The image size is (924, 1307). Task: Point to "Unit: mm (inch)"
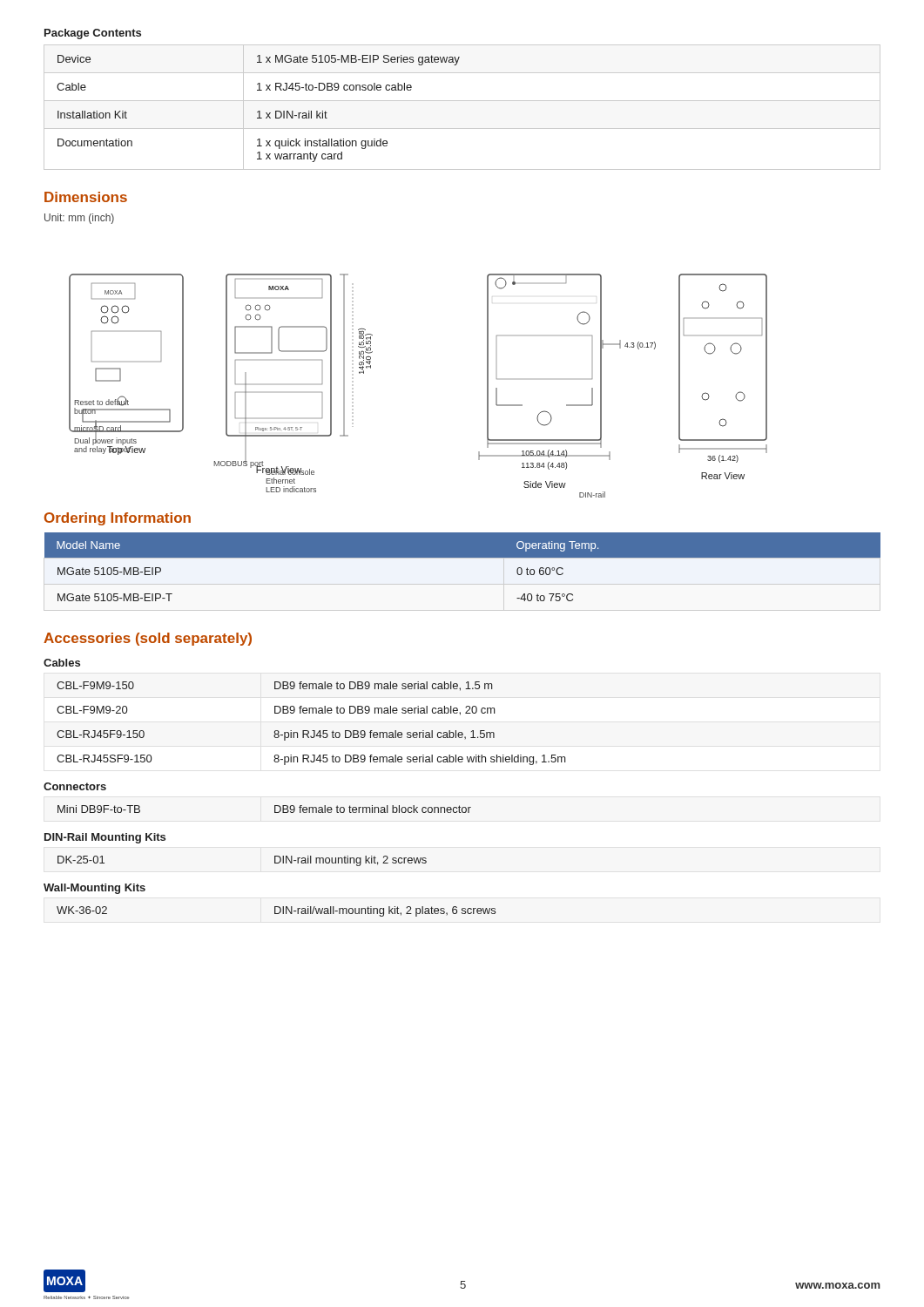[x=79, y=218]
